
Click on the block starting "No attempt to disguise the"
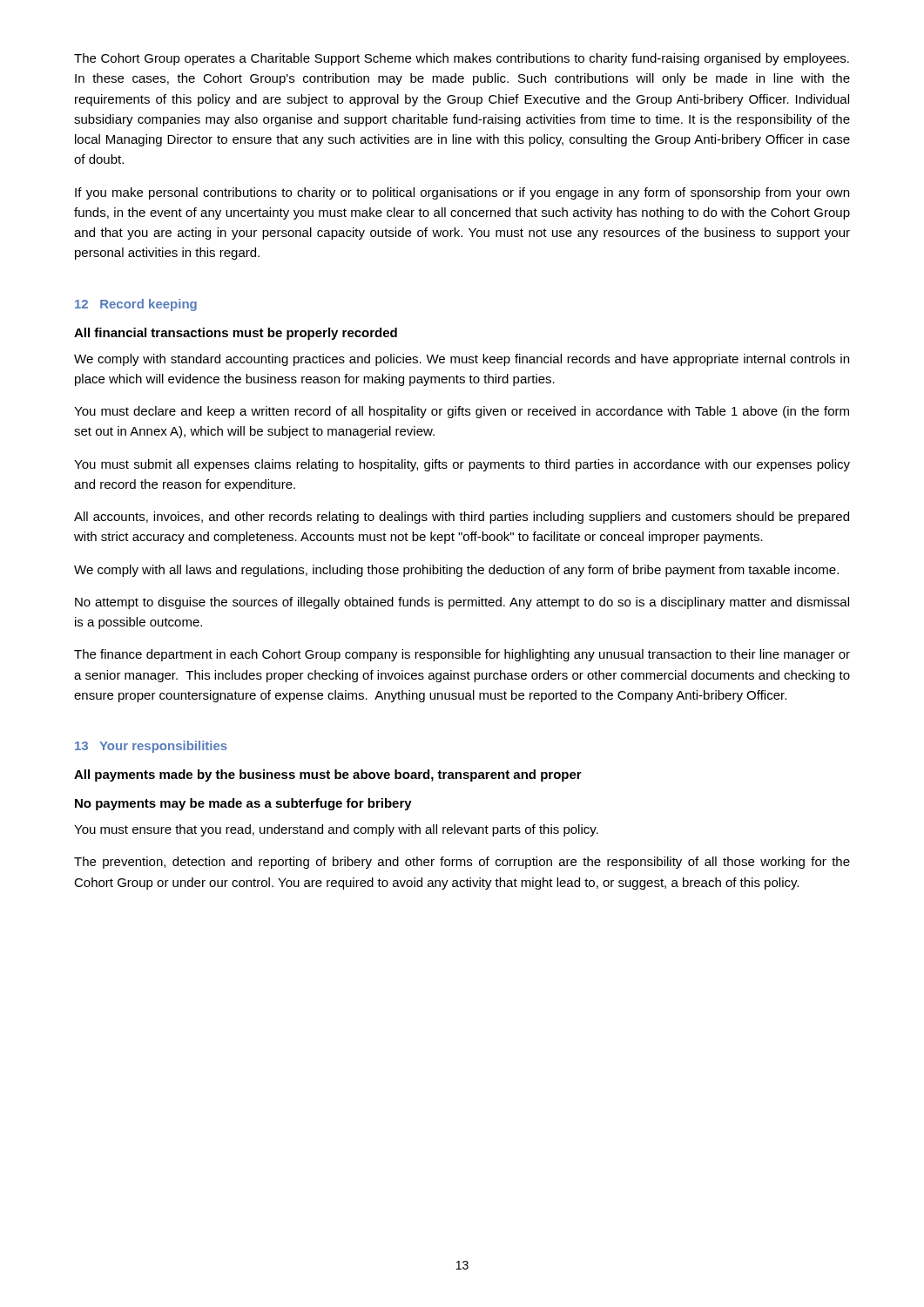click(x=462, y=612)
